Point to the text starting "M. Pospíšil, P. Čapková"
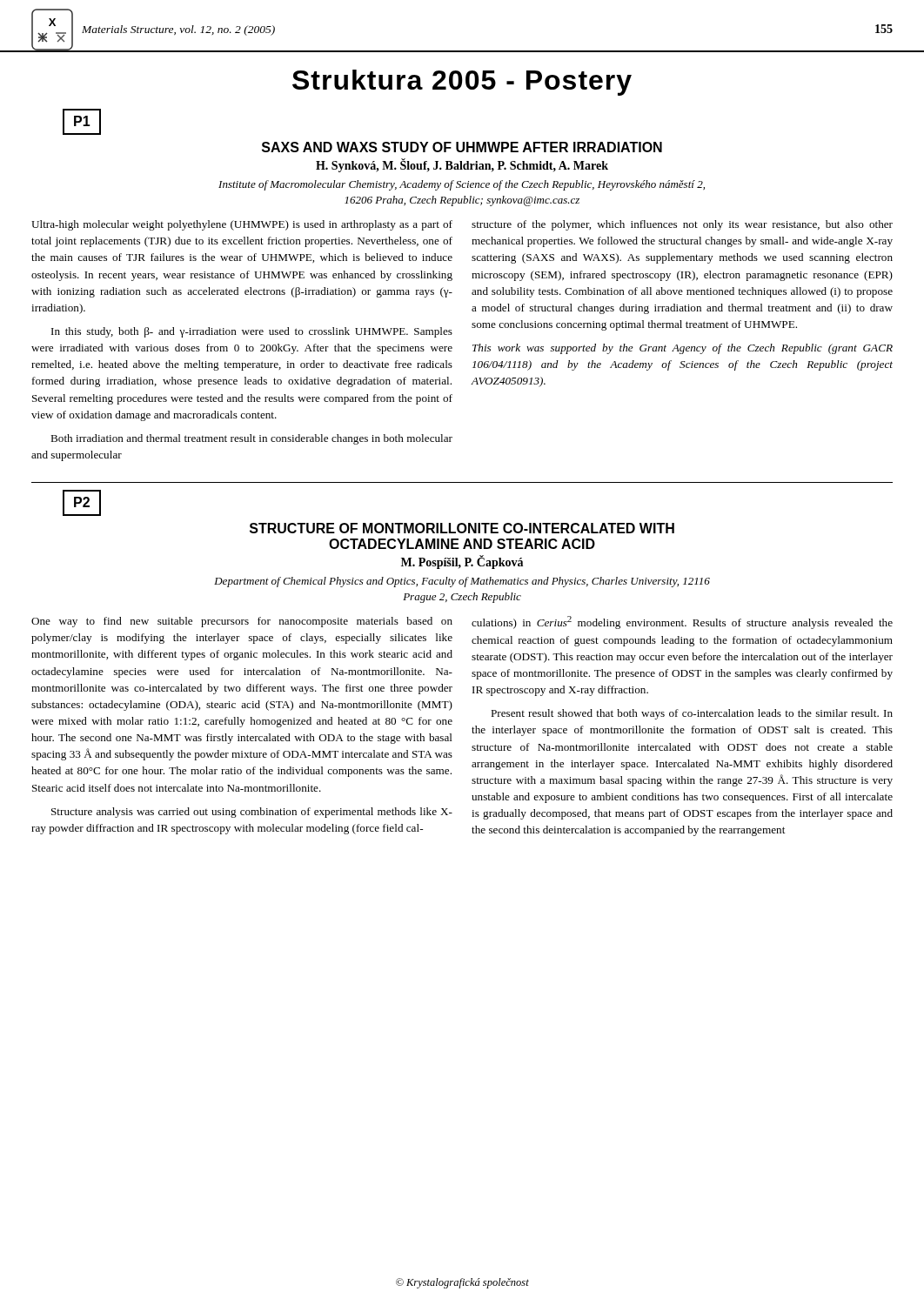924x1305 pixels. click(x=462, y=563)
